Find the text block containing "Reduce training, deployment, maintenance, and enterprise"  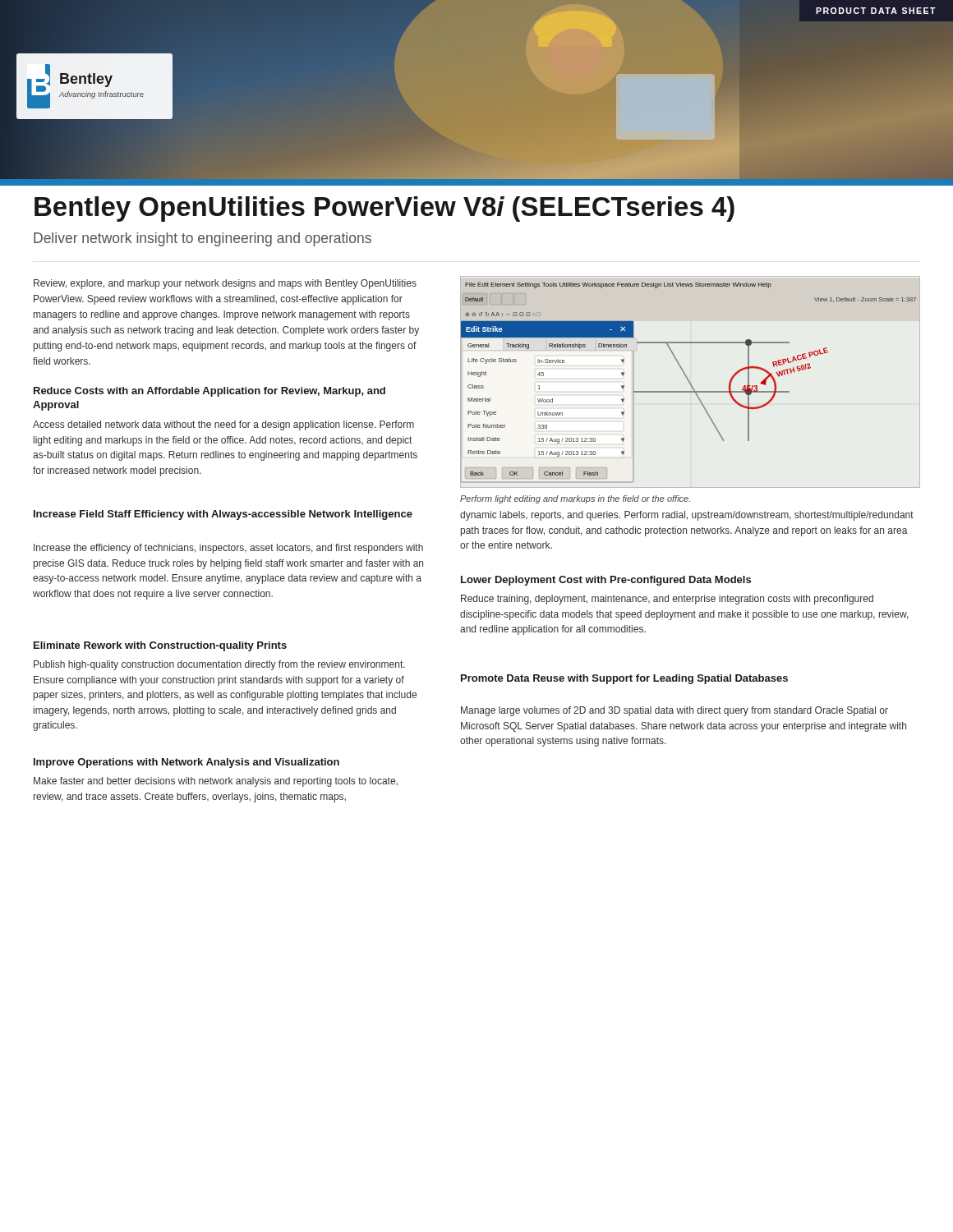coord(689,614)
